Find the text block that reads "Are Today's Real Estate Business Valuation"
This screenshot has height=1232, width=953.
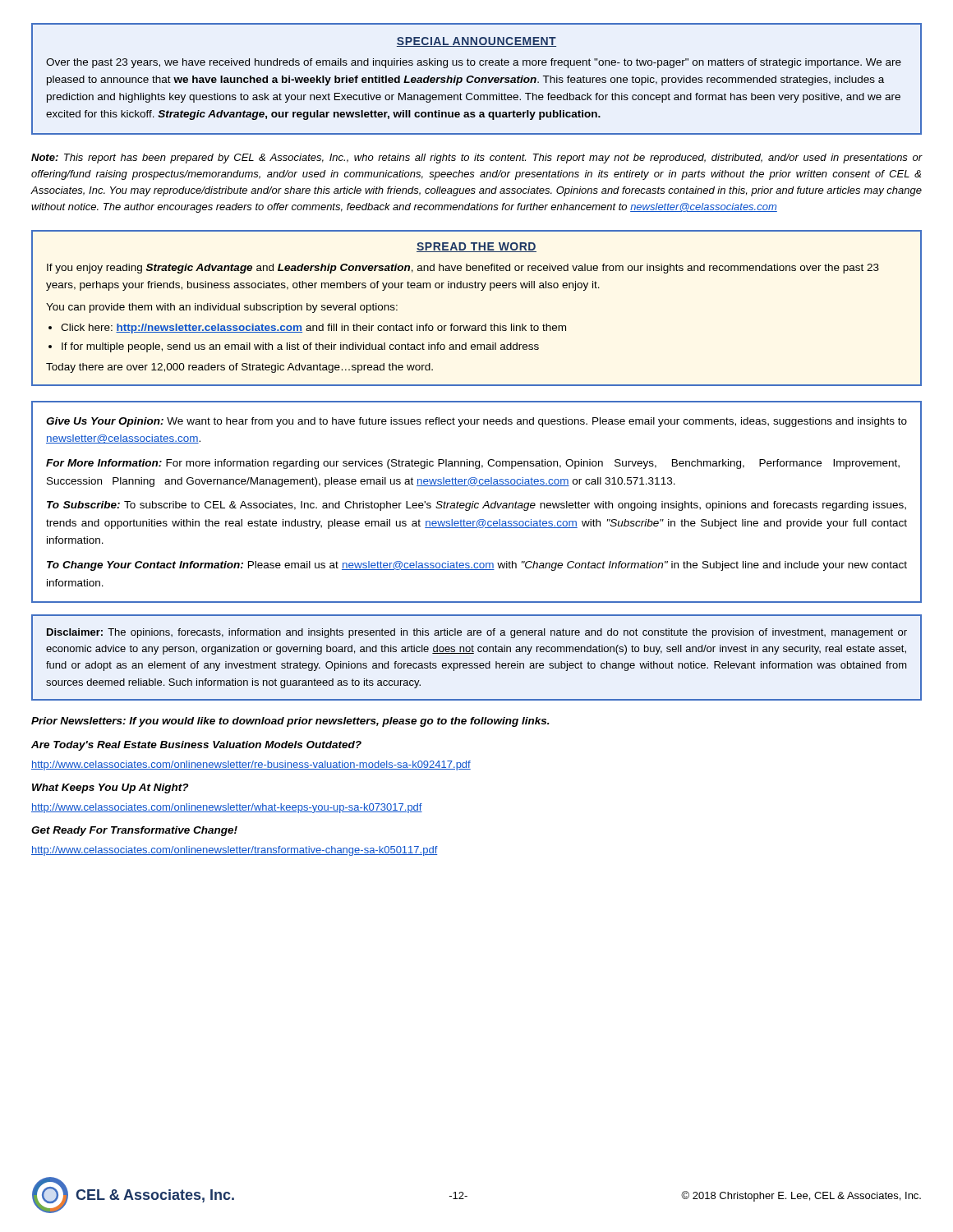tap(196, 744)
